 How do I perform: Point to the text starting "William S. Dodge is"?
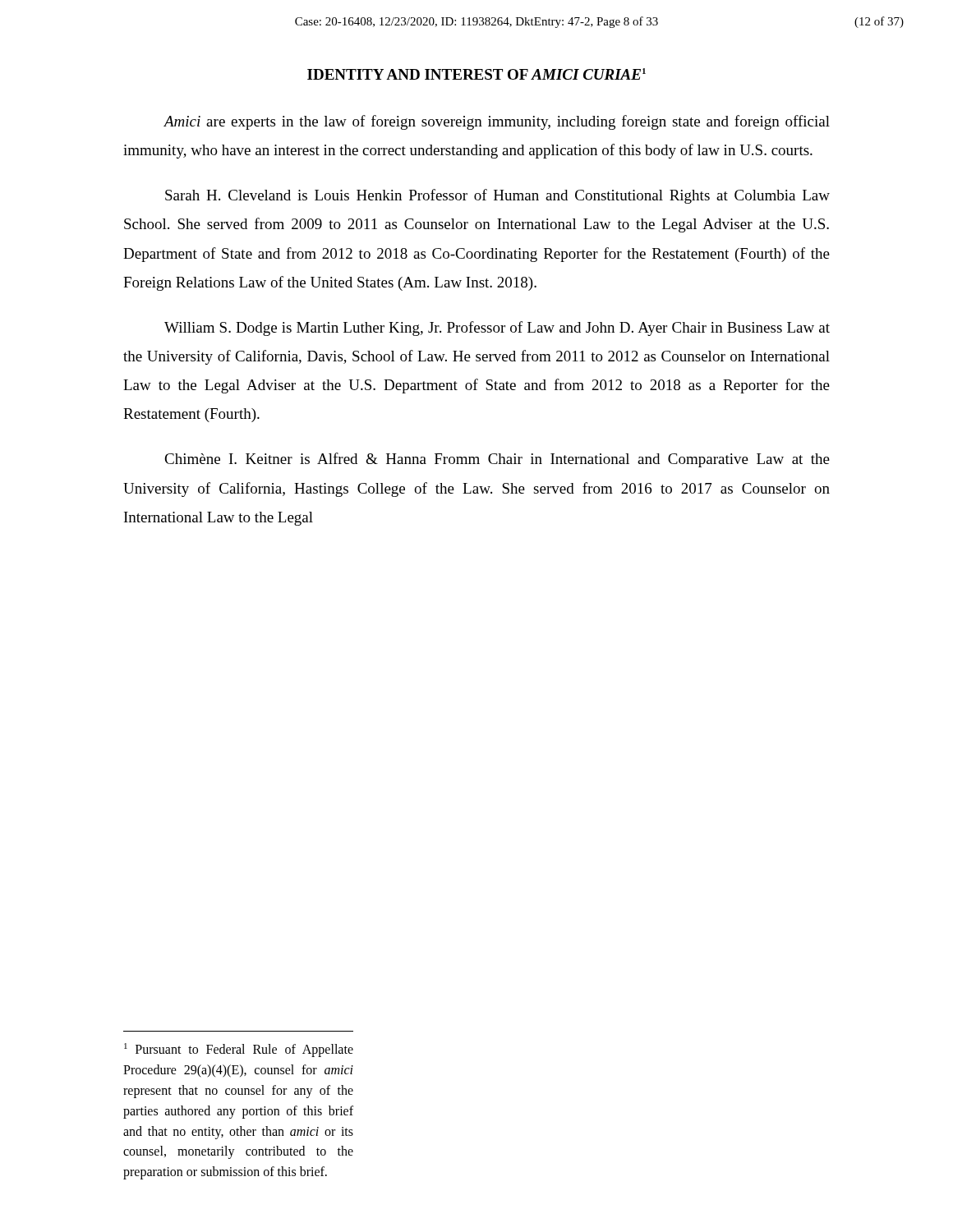tap(476, 370)
